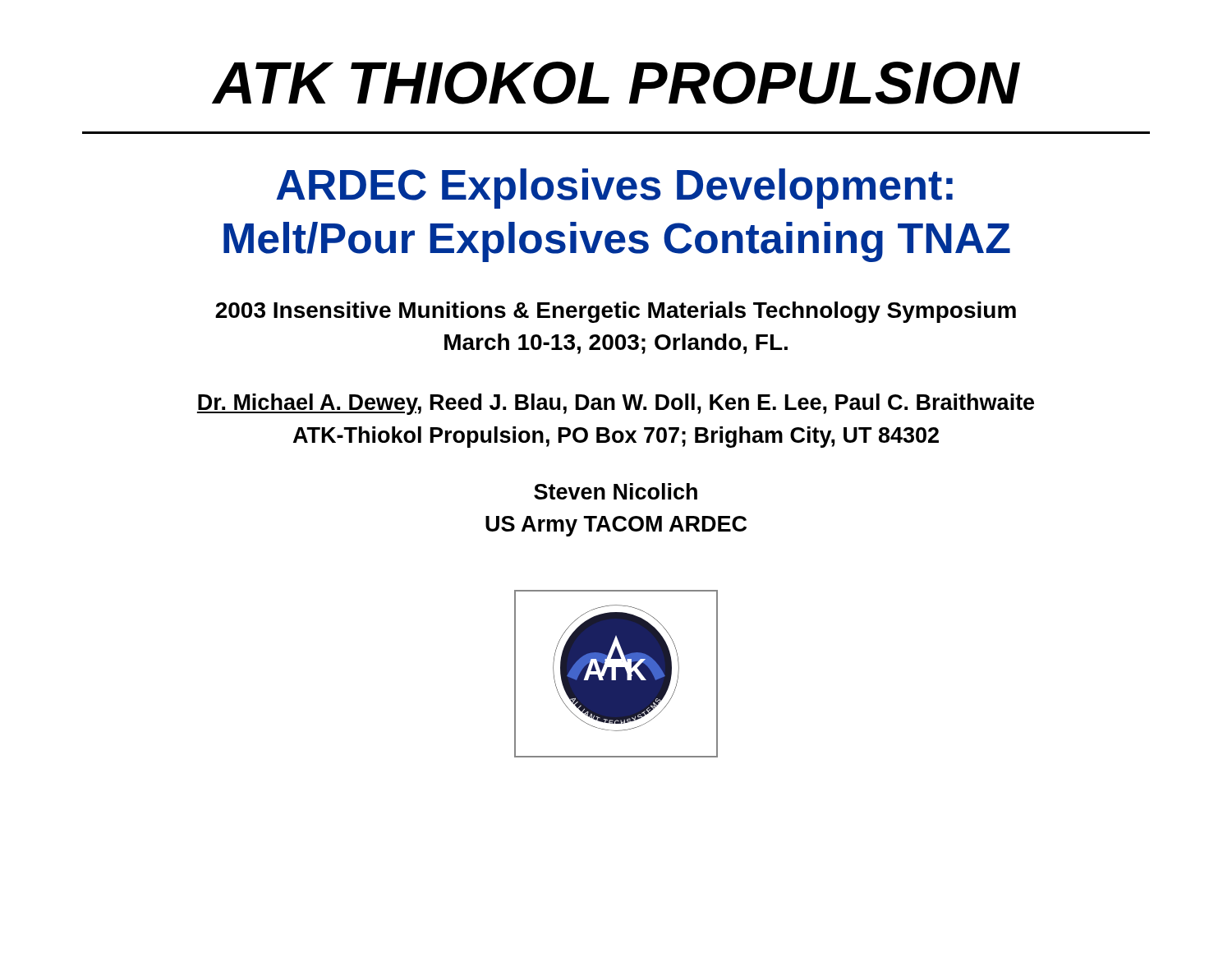Locate the block of text that opens with "Dr. Michael A. Dewey, Reed J. Blau, Dan"
Image resolution: width=1232 pixels, height=953 pixels.
[x=616, y=419]
